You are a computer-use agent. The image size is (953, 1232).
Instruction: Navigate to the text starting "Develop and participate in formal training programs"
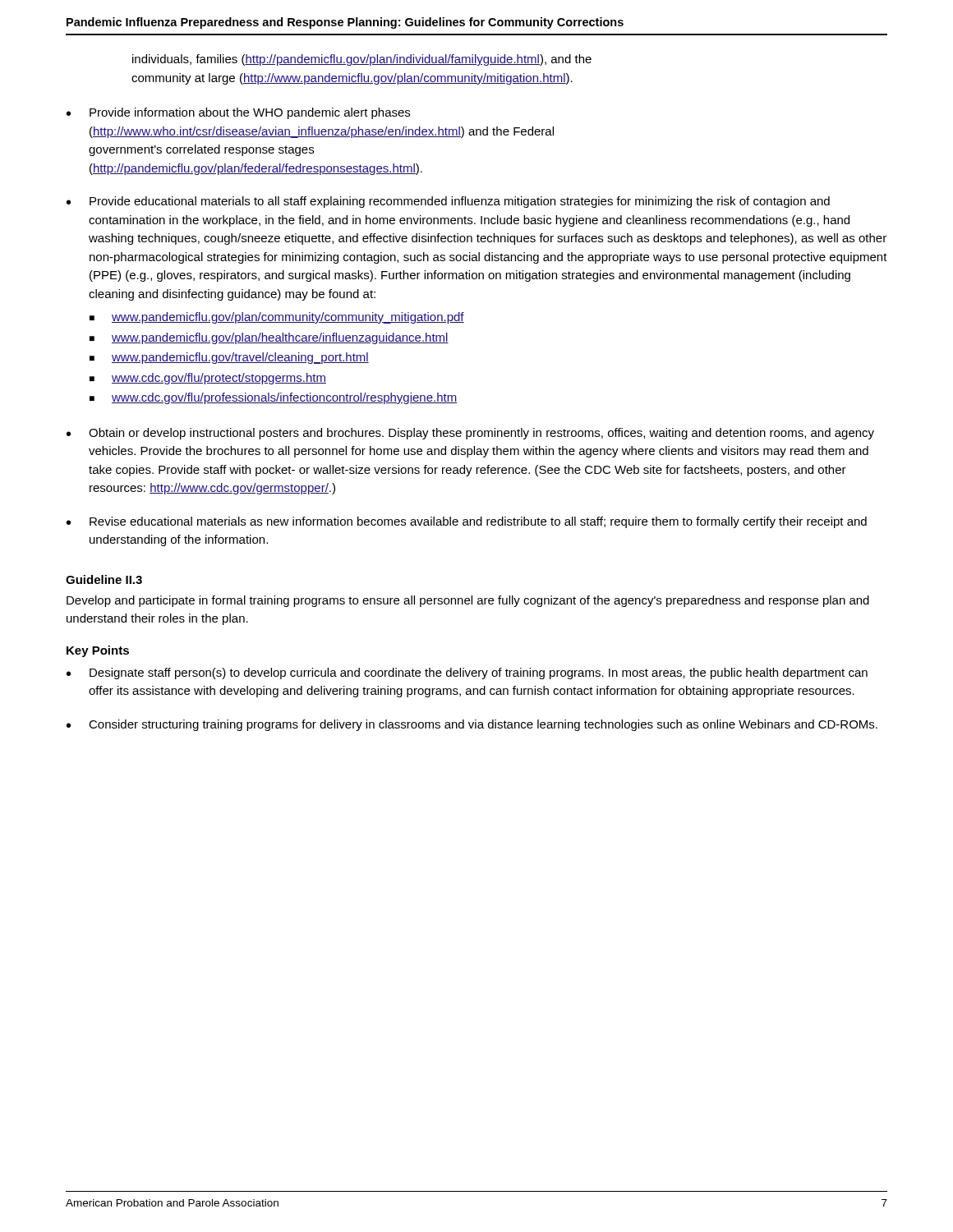point(468,609)
